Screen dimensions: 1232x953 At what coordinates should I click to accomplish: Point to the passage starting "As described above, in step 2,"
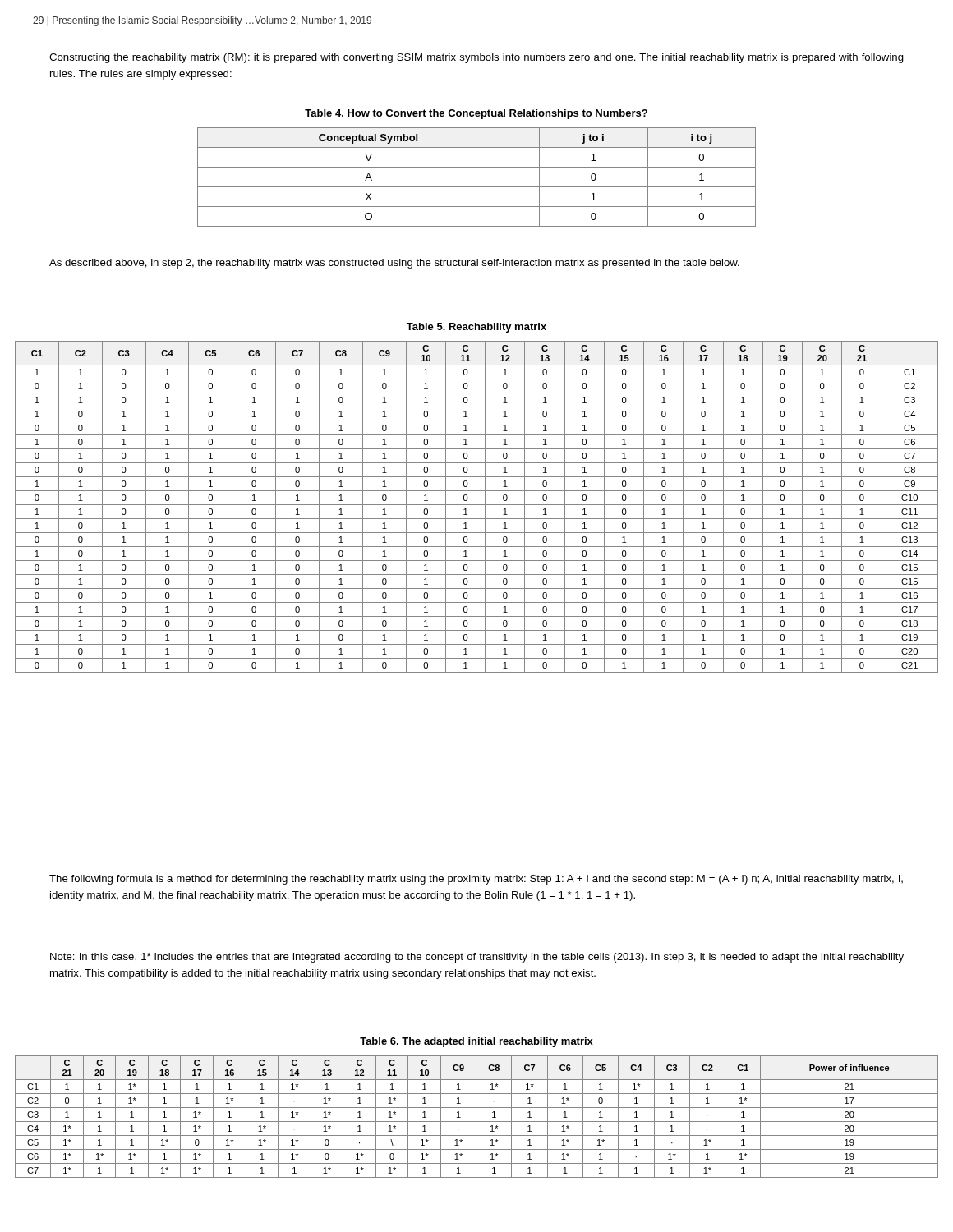click(395, 262)
